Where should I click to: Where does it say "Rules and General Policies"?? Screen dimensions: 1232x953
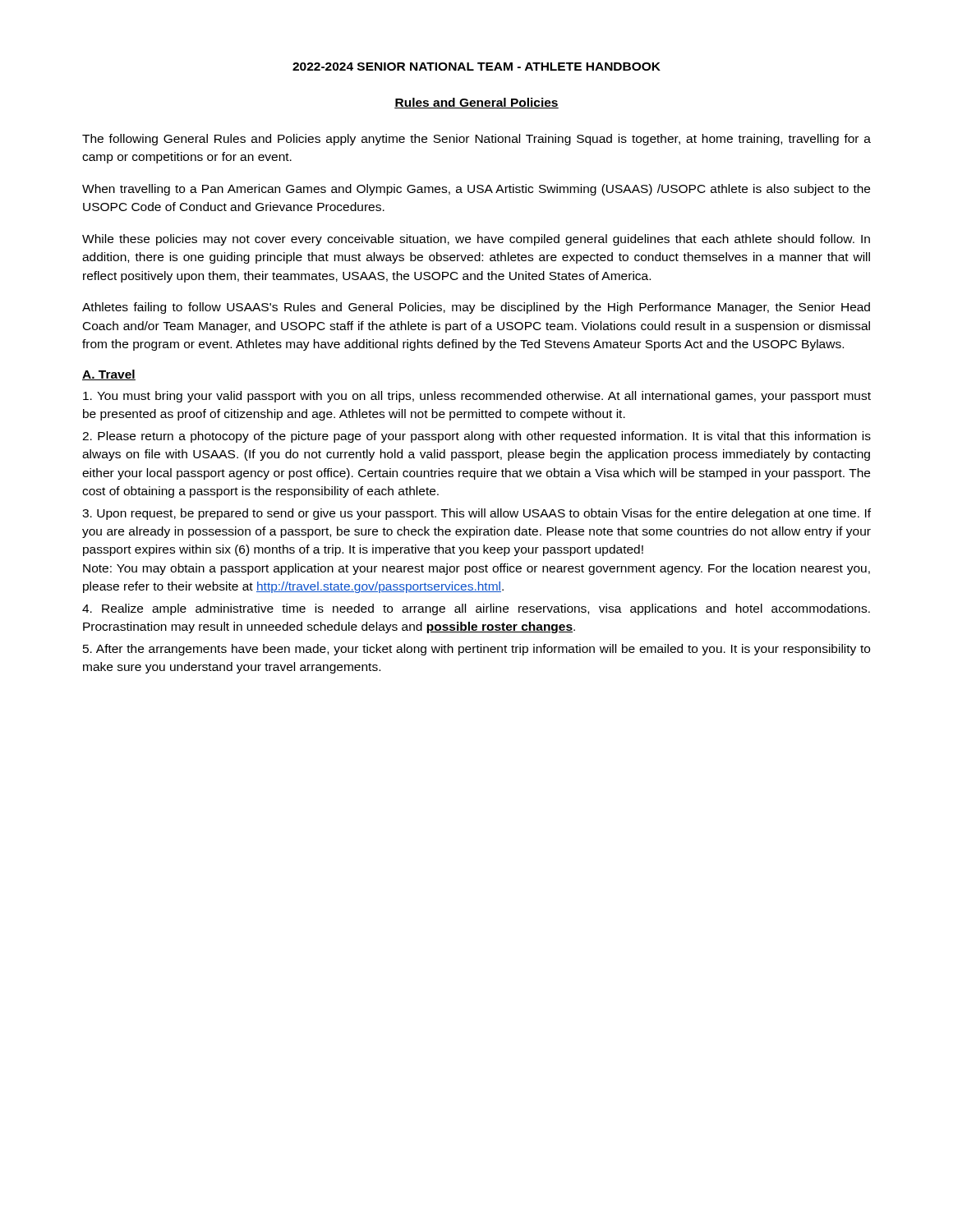[476, 102]
